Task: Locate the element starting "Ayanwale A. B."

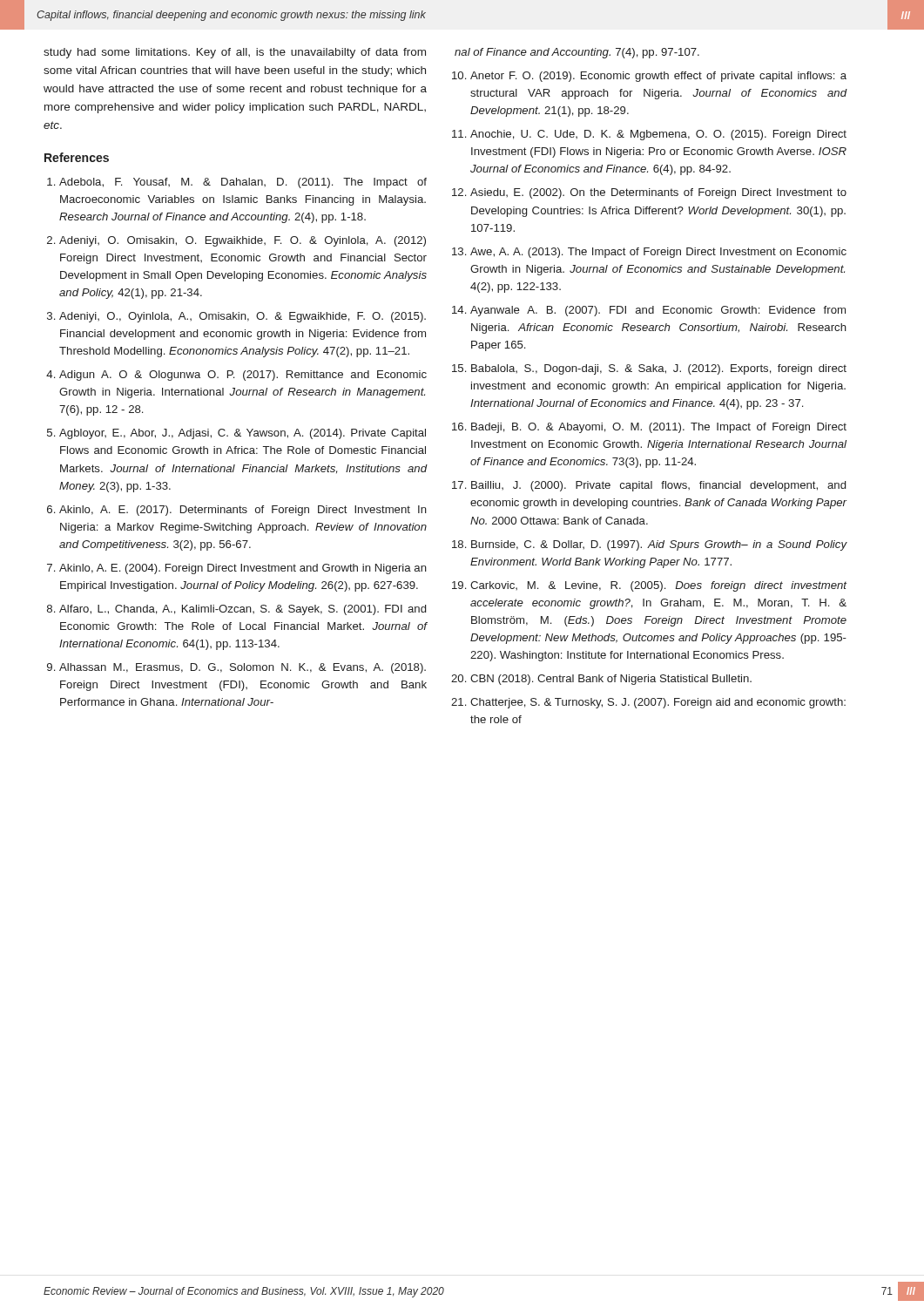Action: [x=658, y=327]
